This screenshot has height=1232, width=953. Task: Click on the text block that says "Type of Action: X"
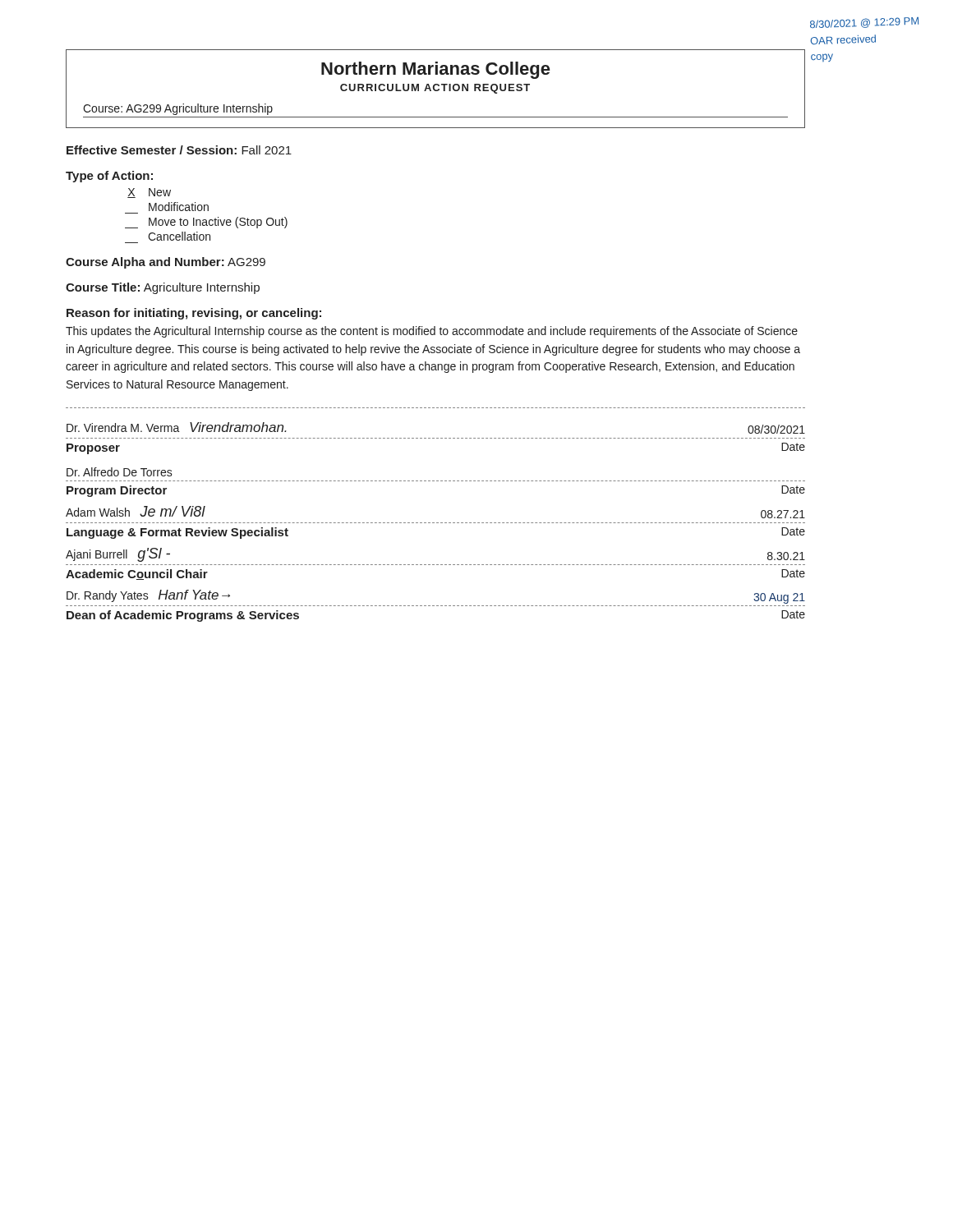109,177
